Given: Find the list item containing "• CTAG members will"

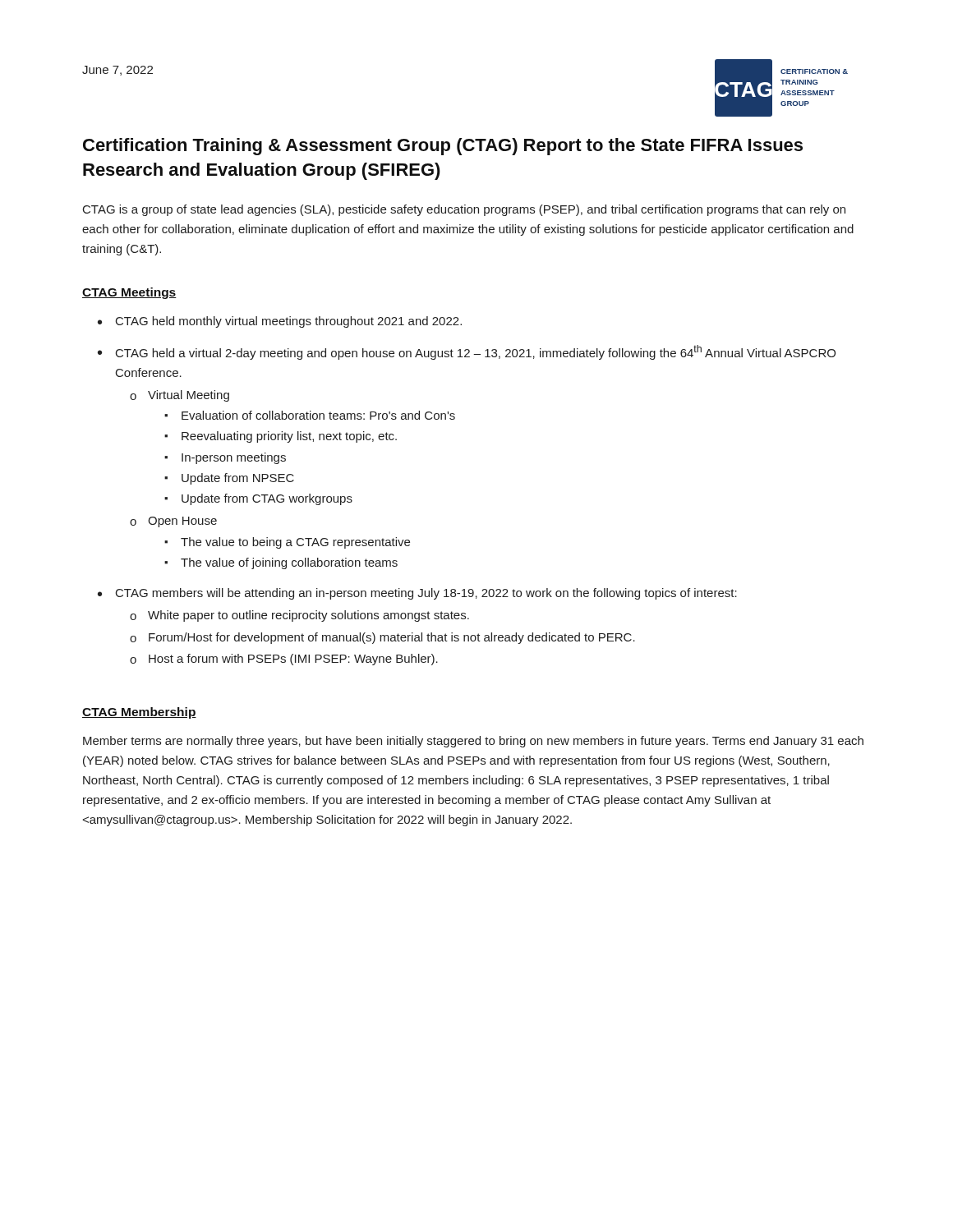Looking at the screenshot, I should click(484, 628).
